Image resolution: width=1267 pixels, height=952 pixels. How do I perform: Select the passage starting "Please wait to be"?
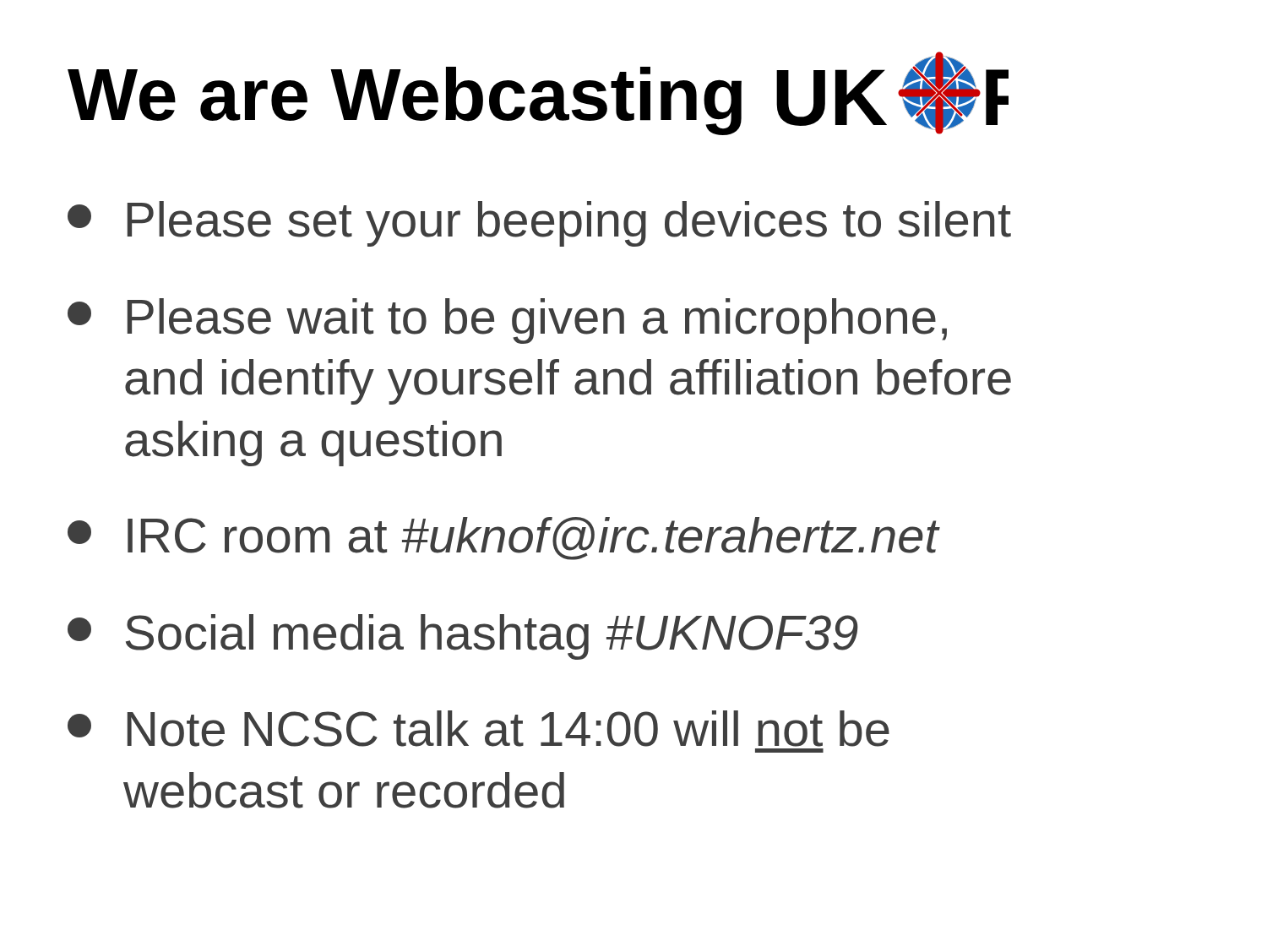(x=634, y=378)
